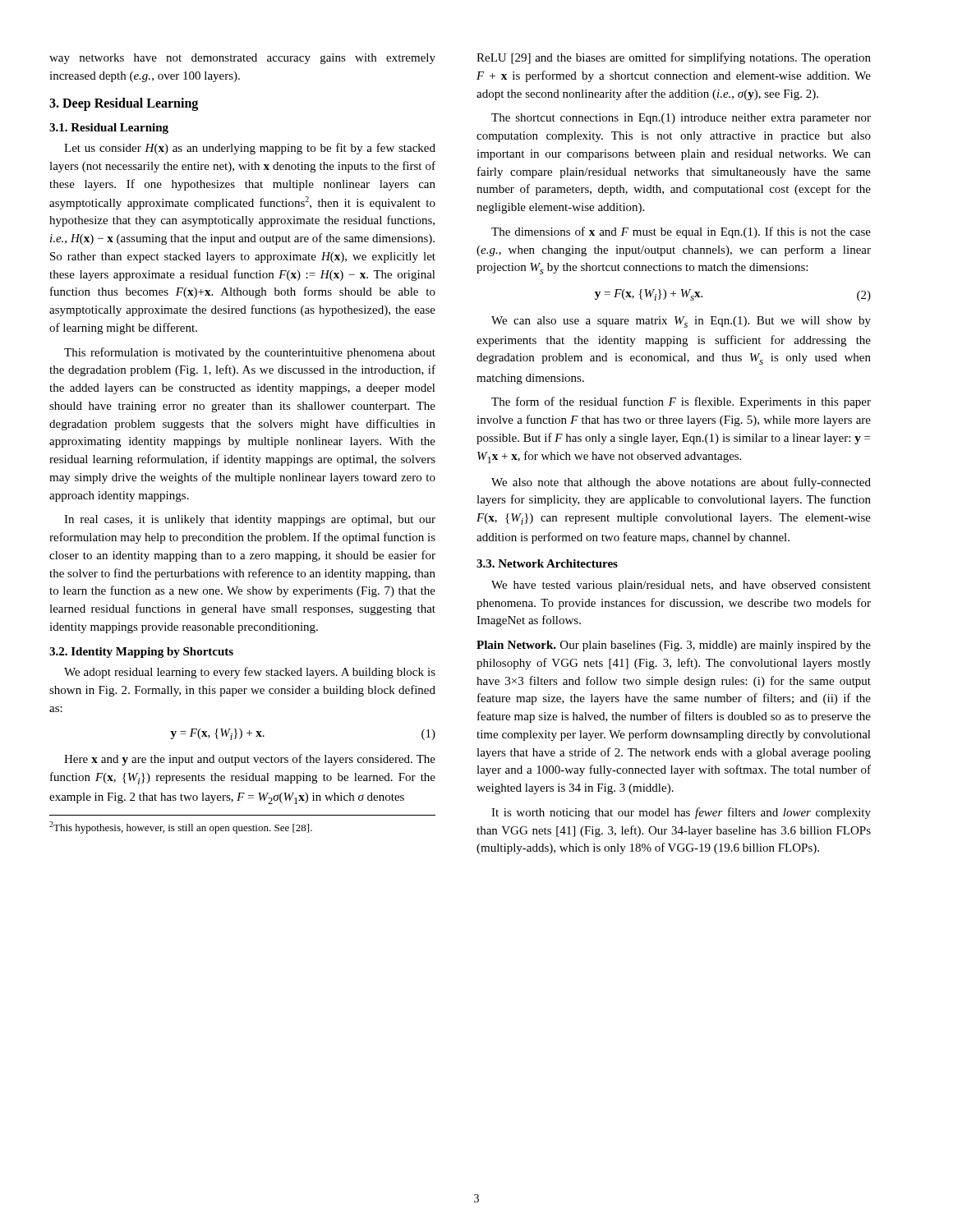This screenshot has height=1232, width=953.
Task: Select the text block starting "ReLU [29] and the biases"
Action: [674, 75]
